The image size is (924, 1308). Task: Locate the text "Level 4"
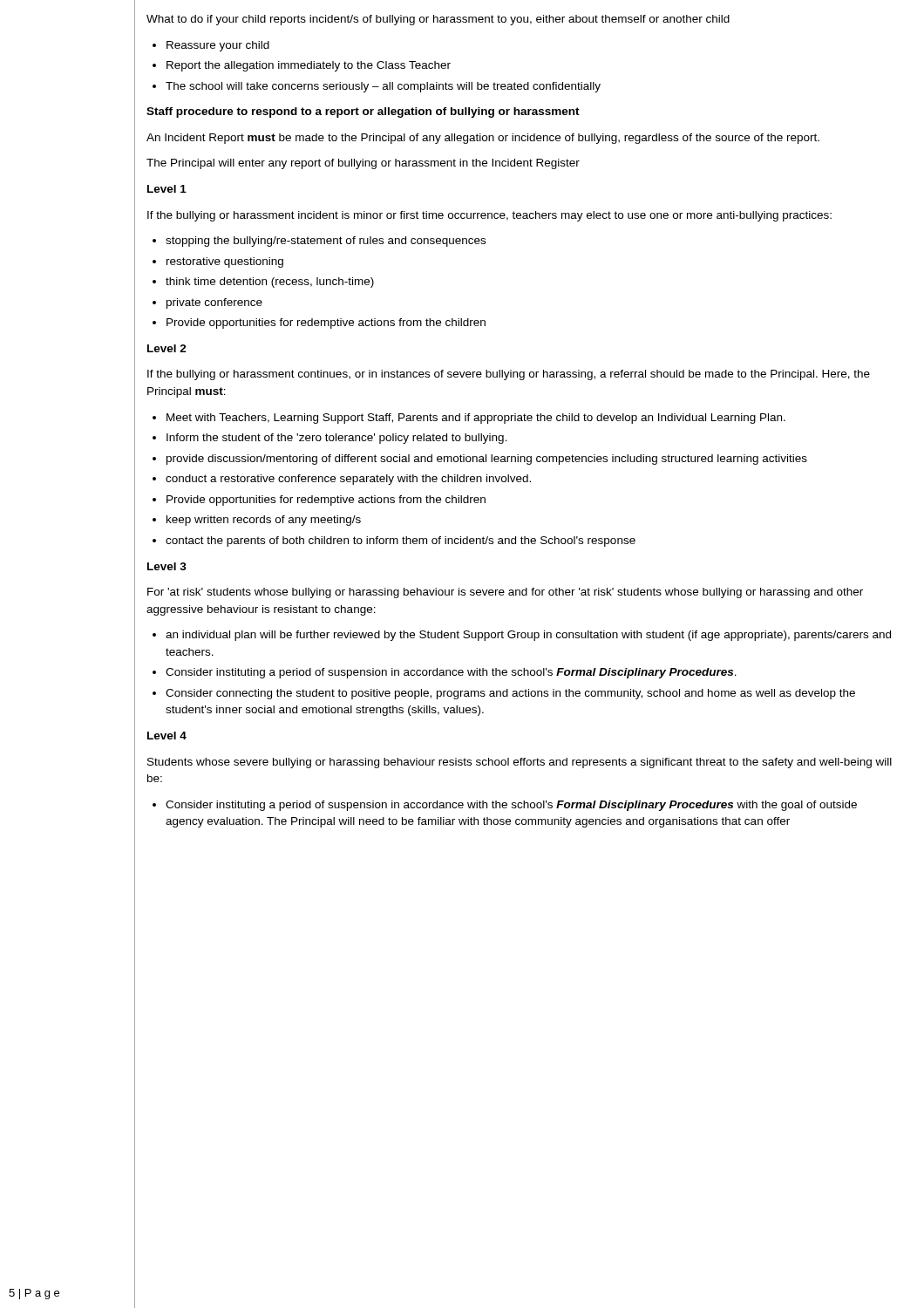click(x=167, y=736)
